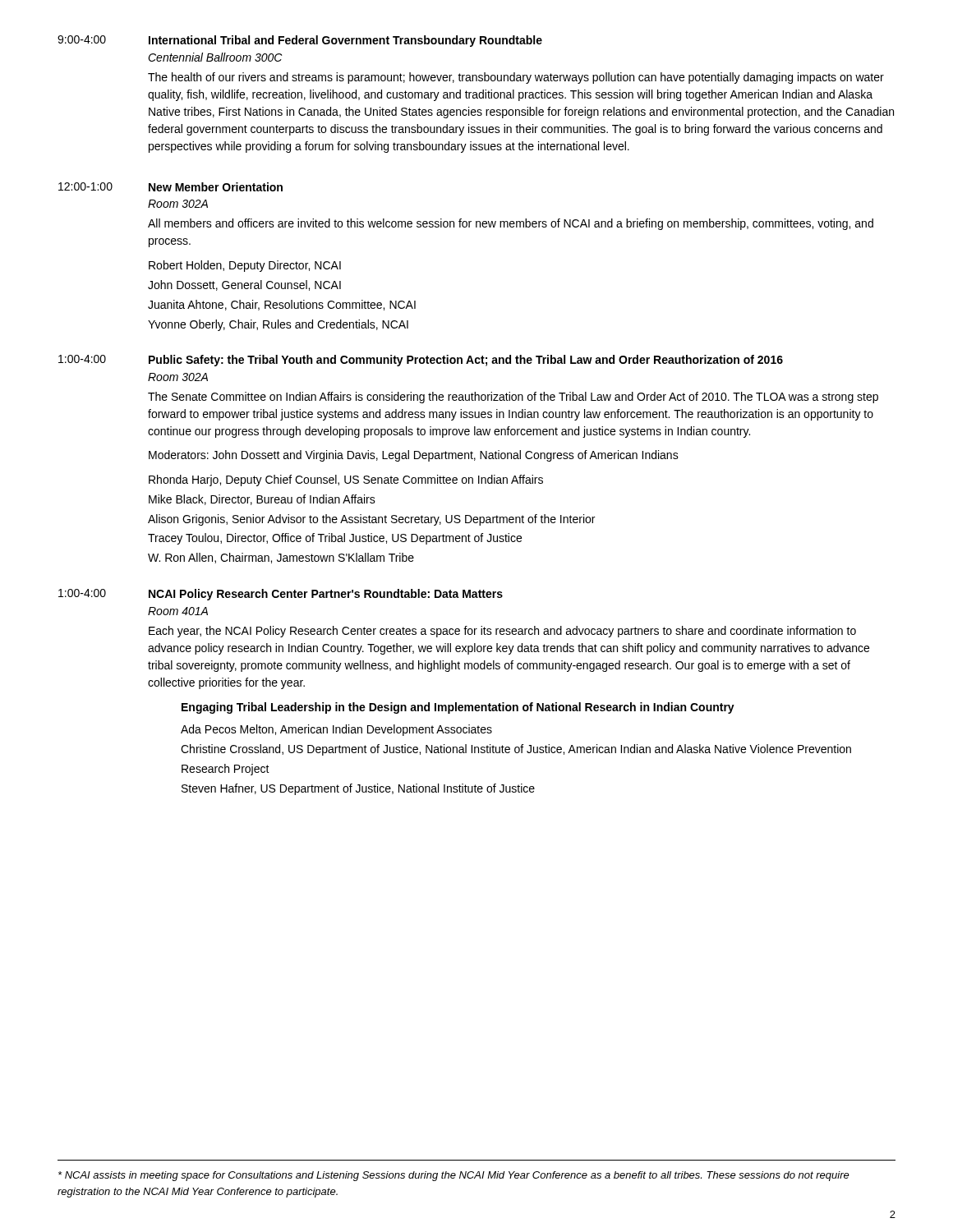Navigate to the block starting "1:00-4:00 NCAI Policy"

476,693
